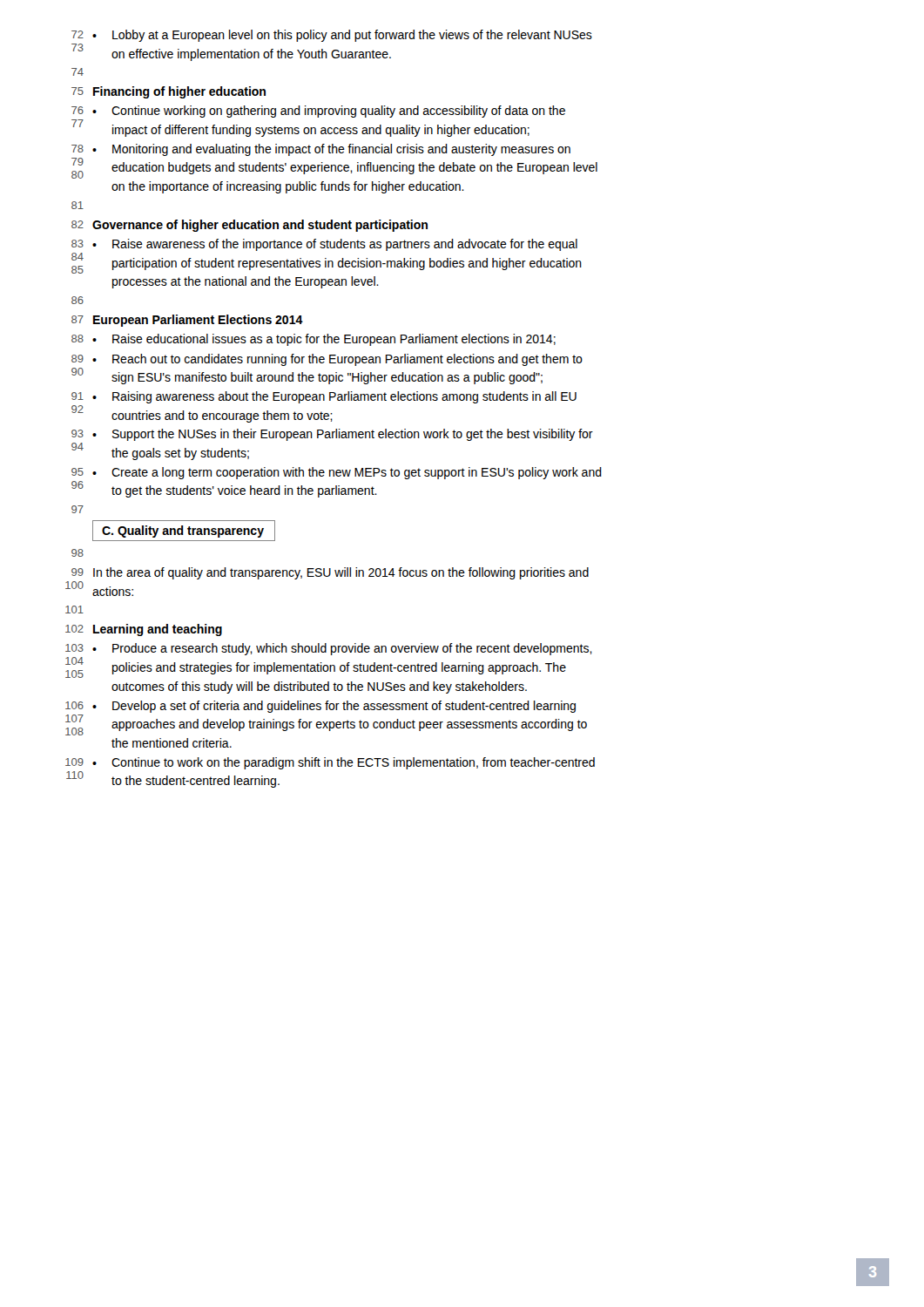The width and height of the screenshot is (924, 1307).
Task: Find the list item with the text "88 • Raise educational issues as a"
Action: [x=462, y=340]
